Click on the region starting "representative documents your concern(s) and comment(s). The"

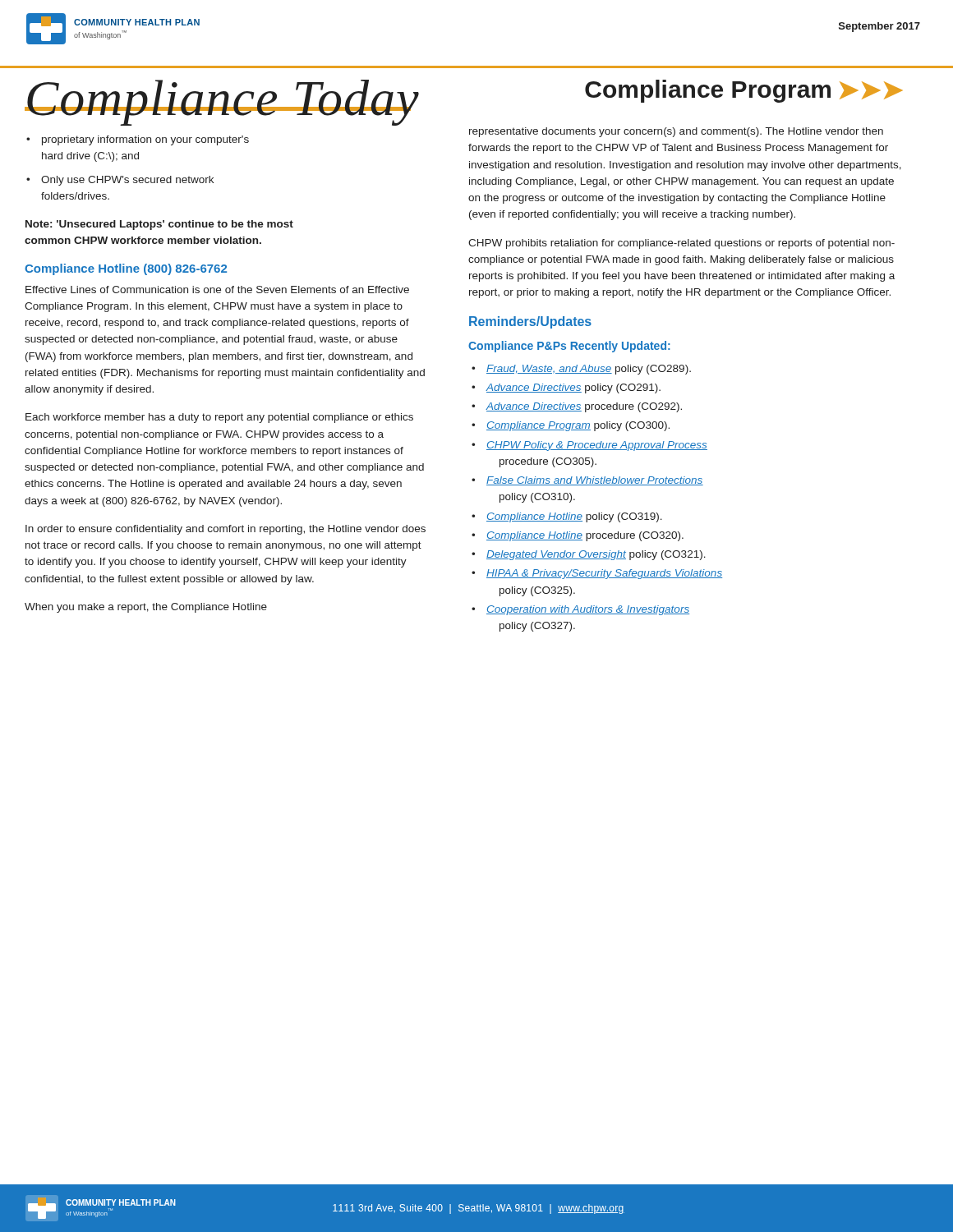[685, 173]
